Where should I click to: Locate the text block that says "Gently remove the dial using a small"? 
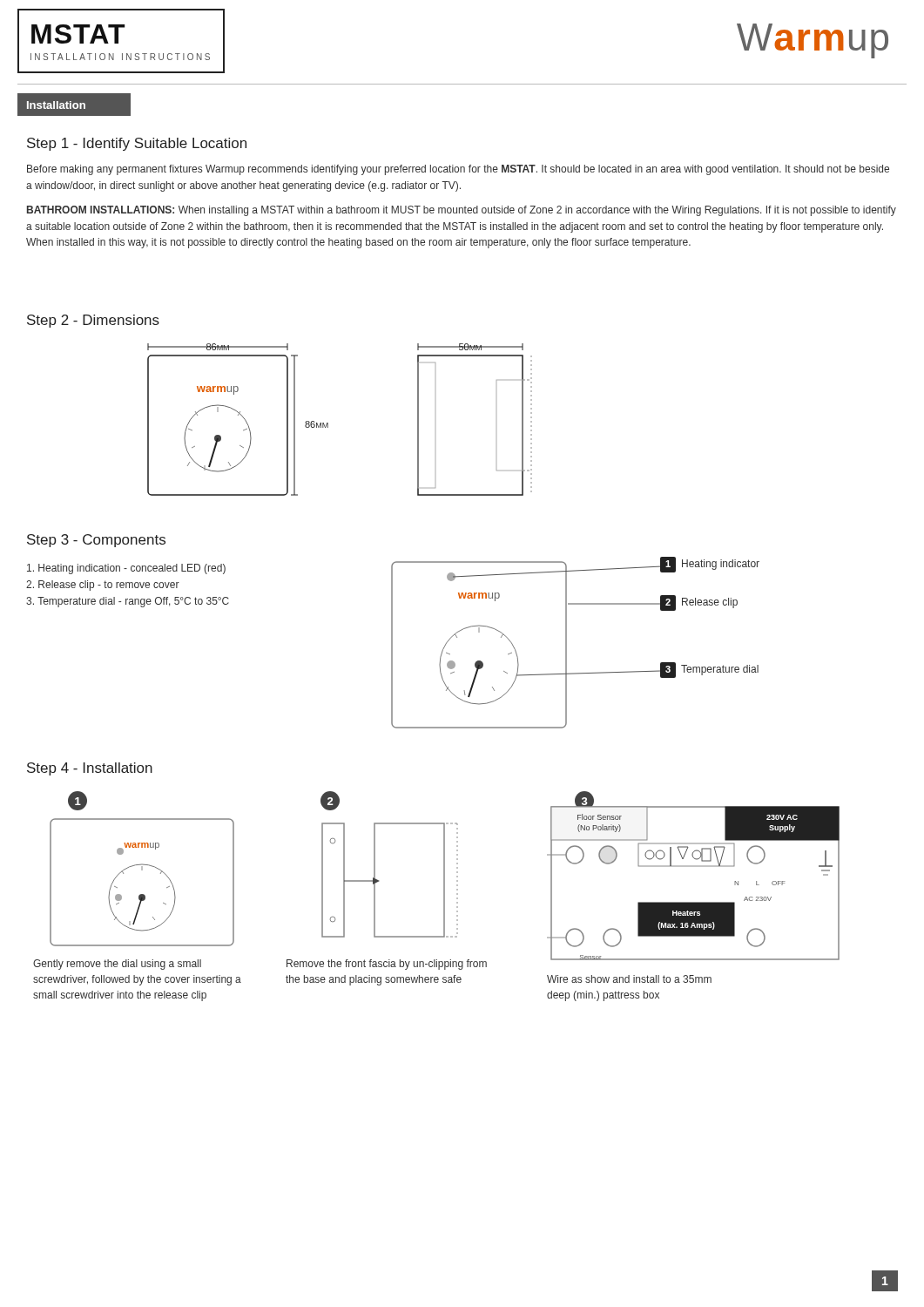137,979
